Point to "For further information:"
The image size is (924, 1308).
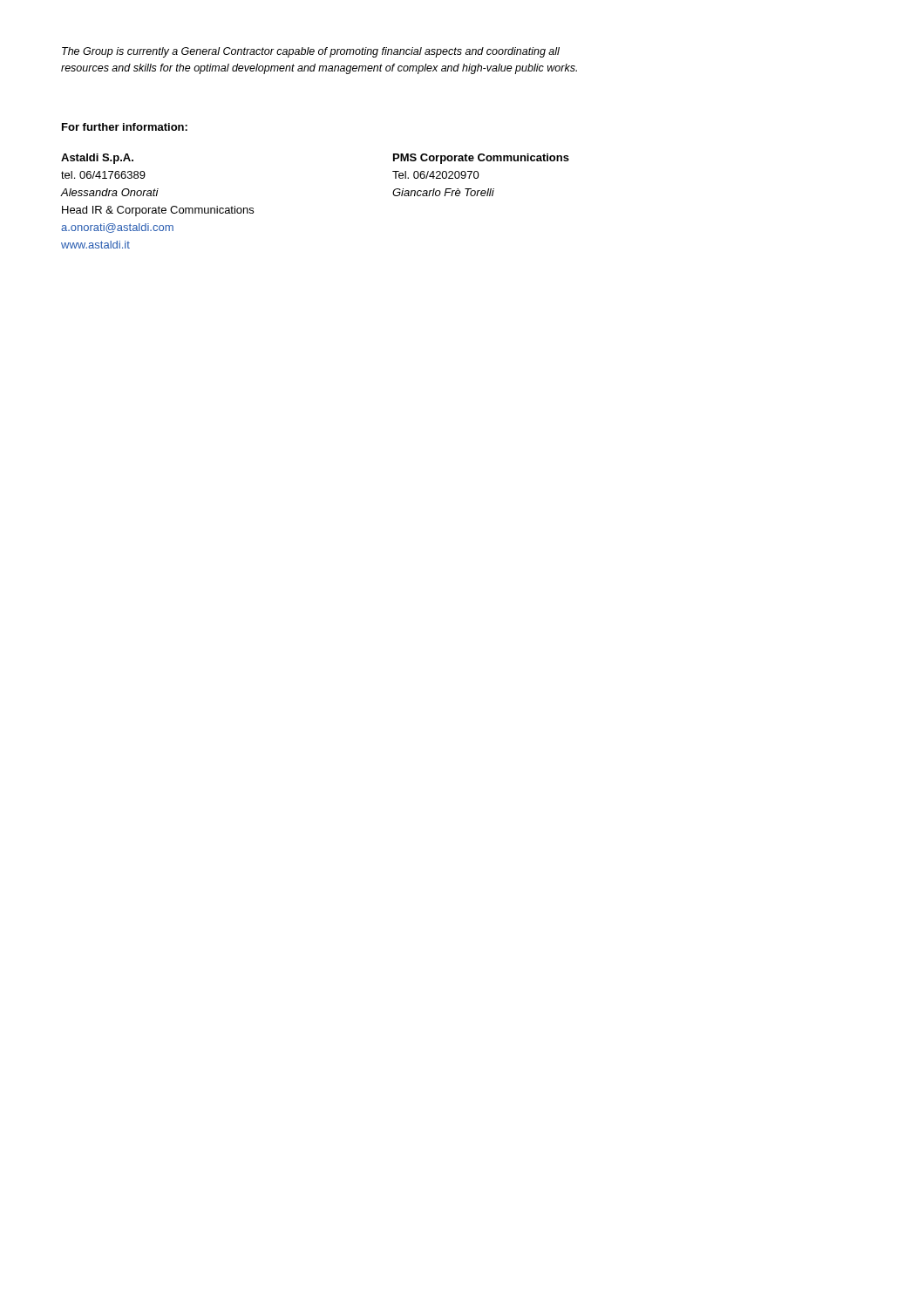point(125,126)
